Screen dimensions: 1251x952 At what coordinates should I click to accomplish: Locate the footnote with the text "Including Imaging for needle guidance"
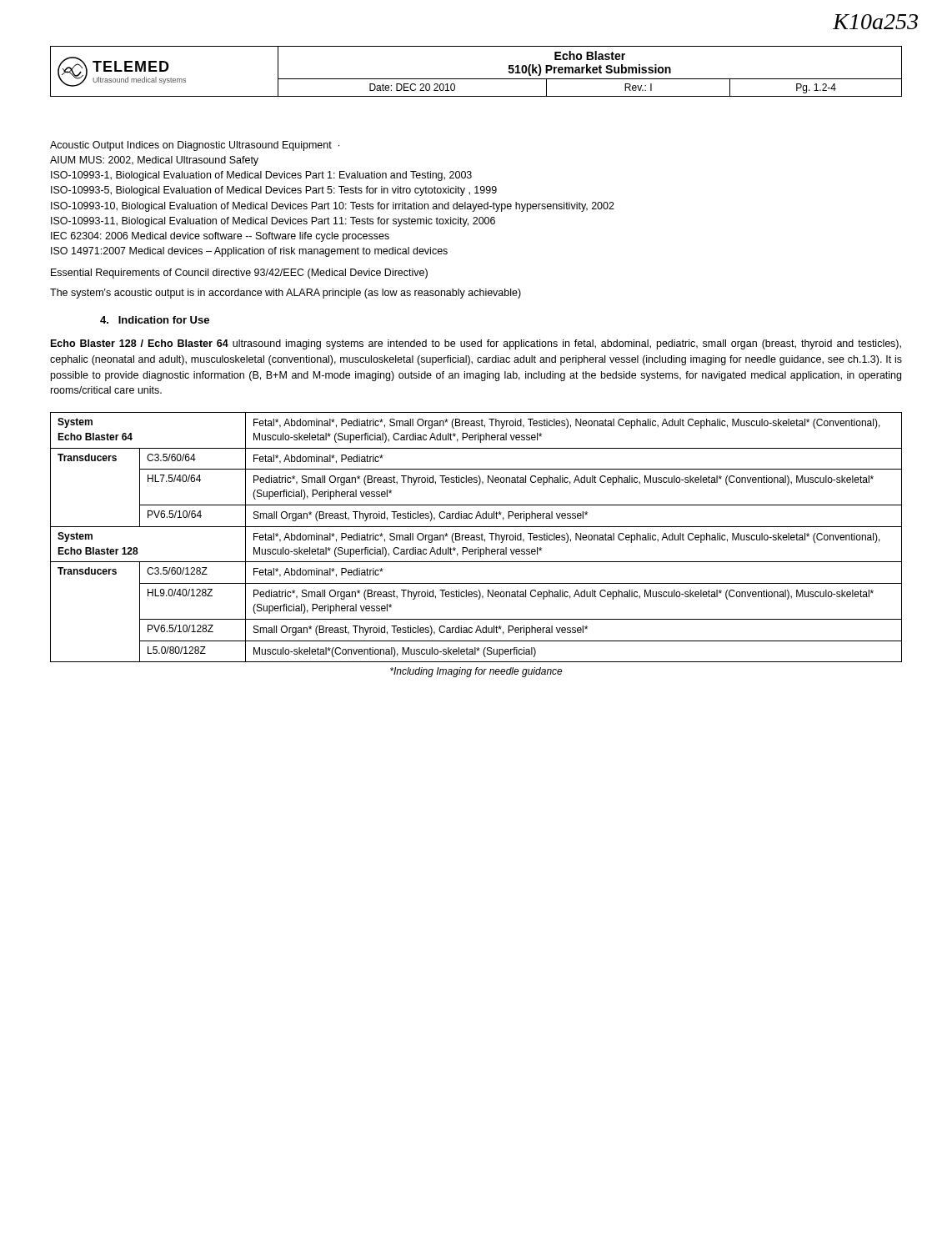pyautogui.click(x=476, y=672)
